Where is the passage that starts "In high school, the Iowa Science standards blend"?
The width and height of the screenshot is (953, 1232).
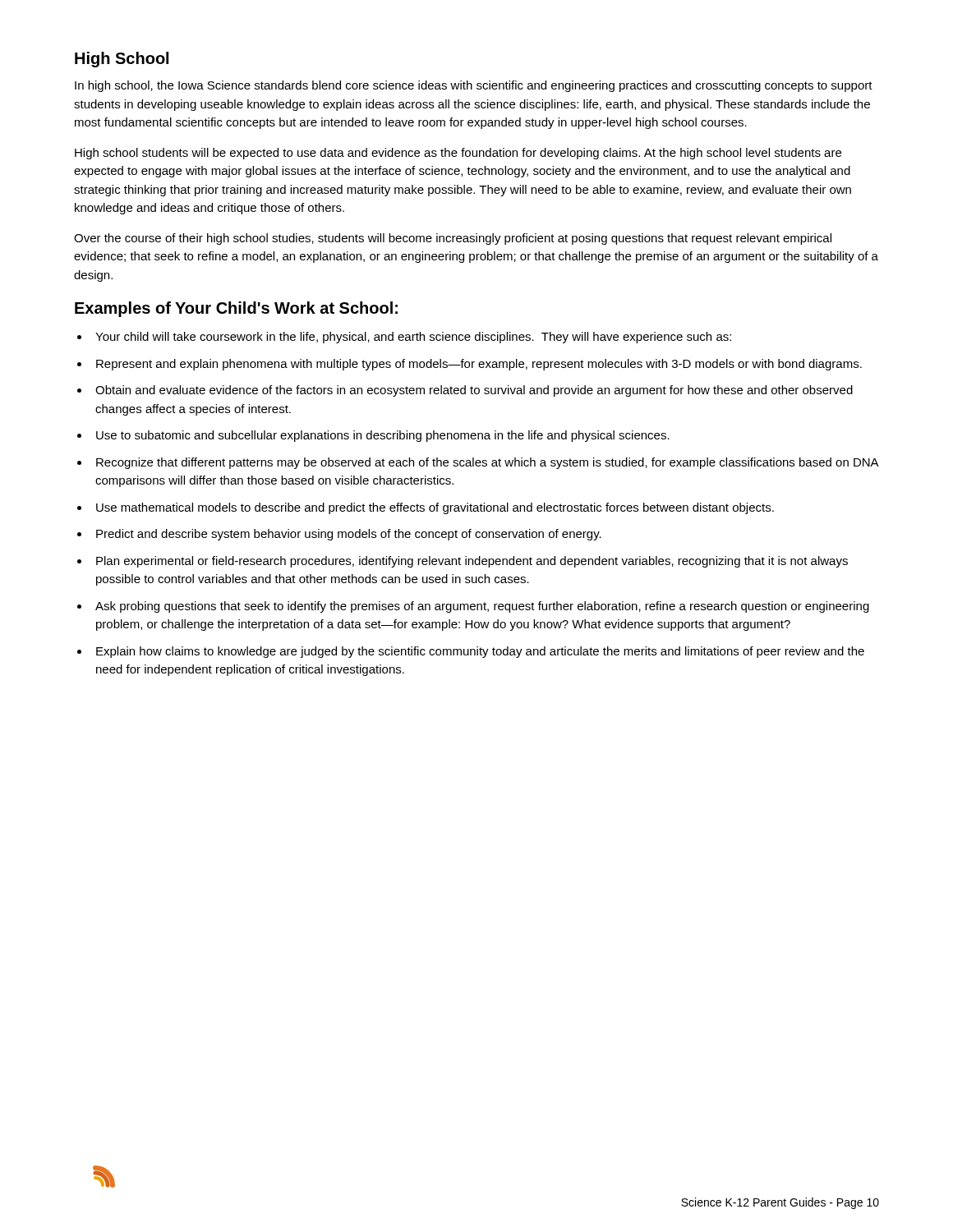click(x=473, y=103)
